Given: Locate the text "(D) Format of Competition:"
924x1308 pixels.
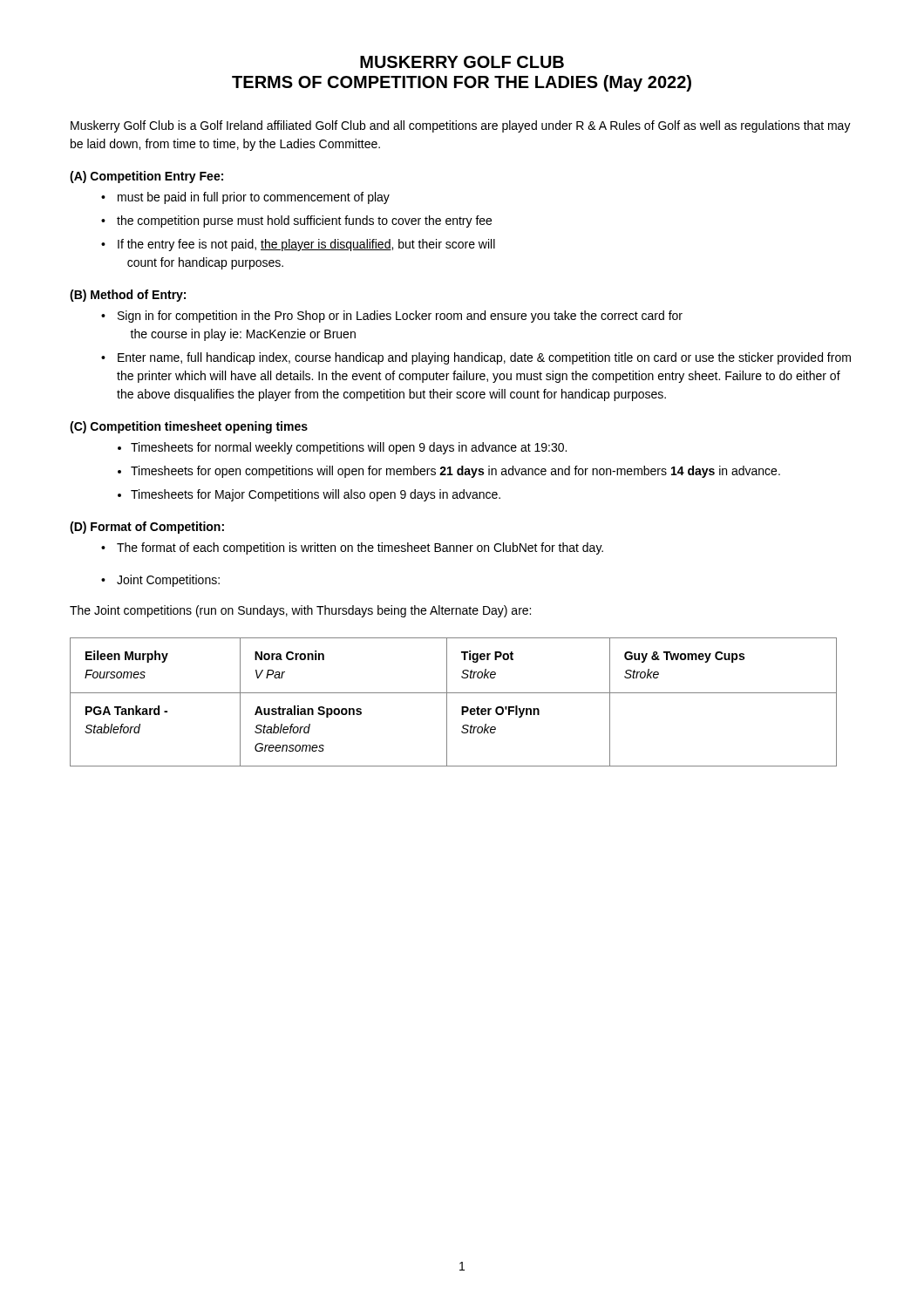Looking at the screenshot, I should pos(147,527).
